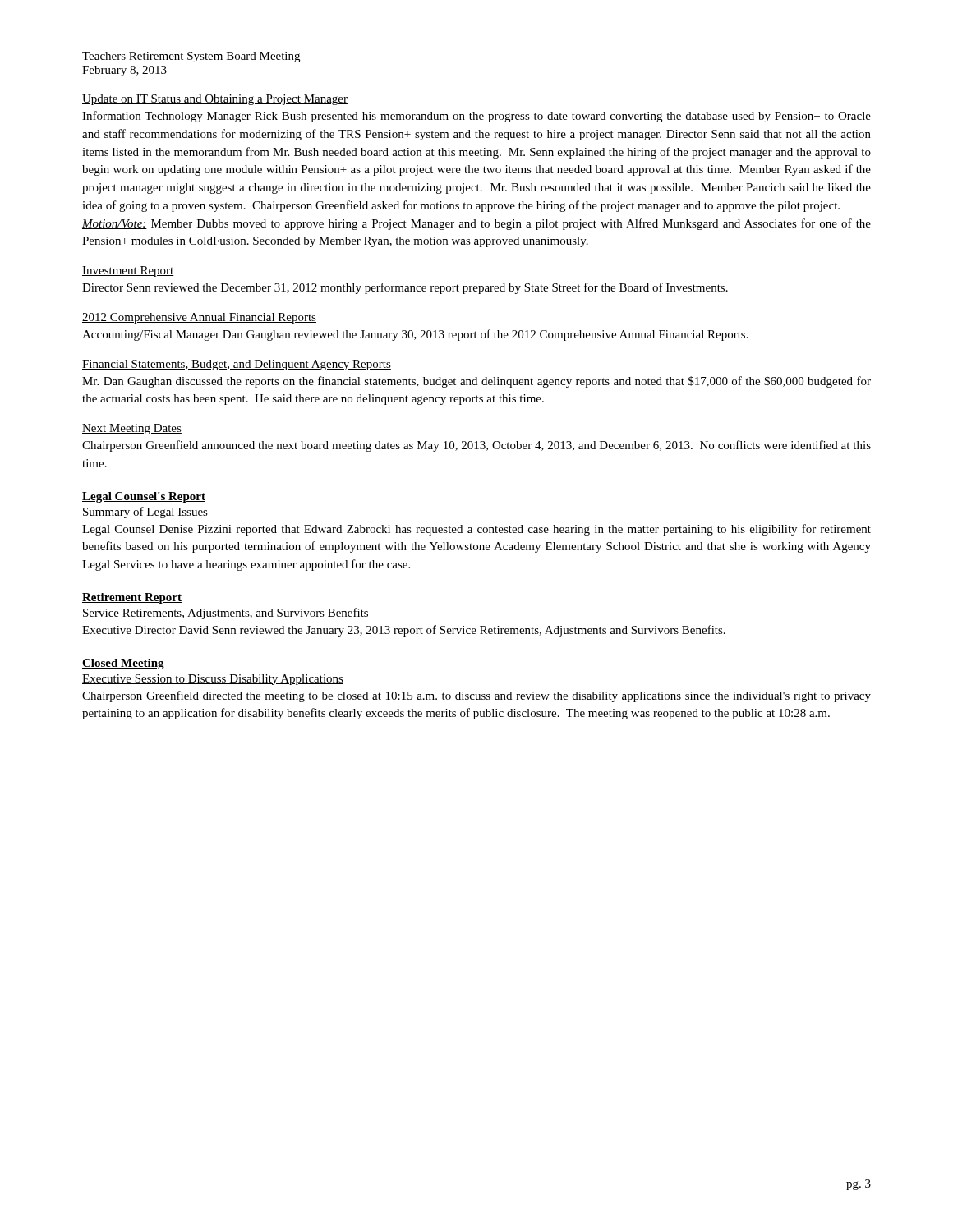Find the text block with the text "Executive Director David Senn"

point(404,630)
